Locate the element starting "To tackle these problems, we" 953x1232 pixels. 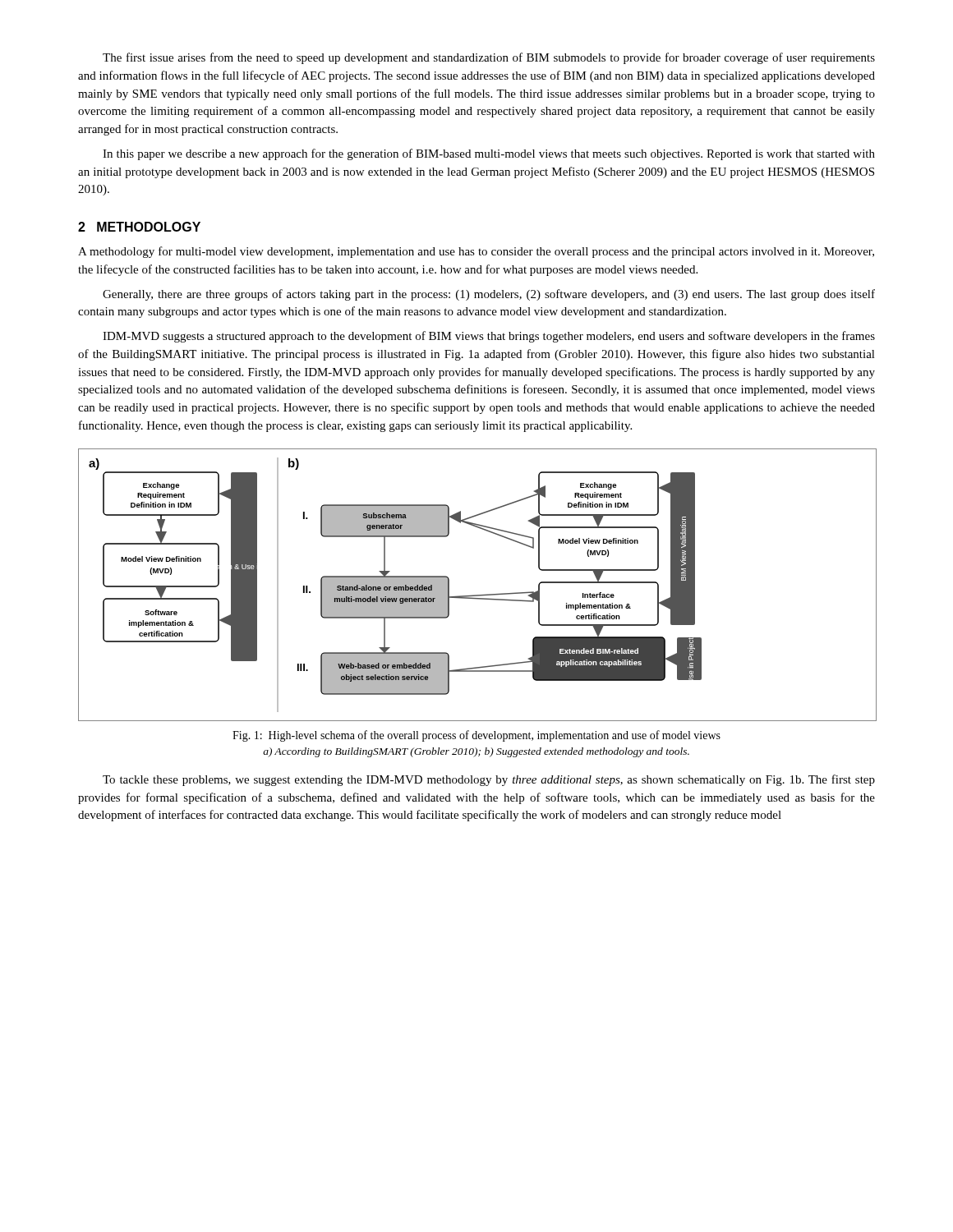click(x=476, y=798)
